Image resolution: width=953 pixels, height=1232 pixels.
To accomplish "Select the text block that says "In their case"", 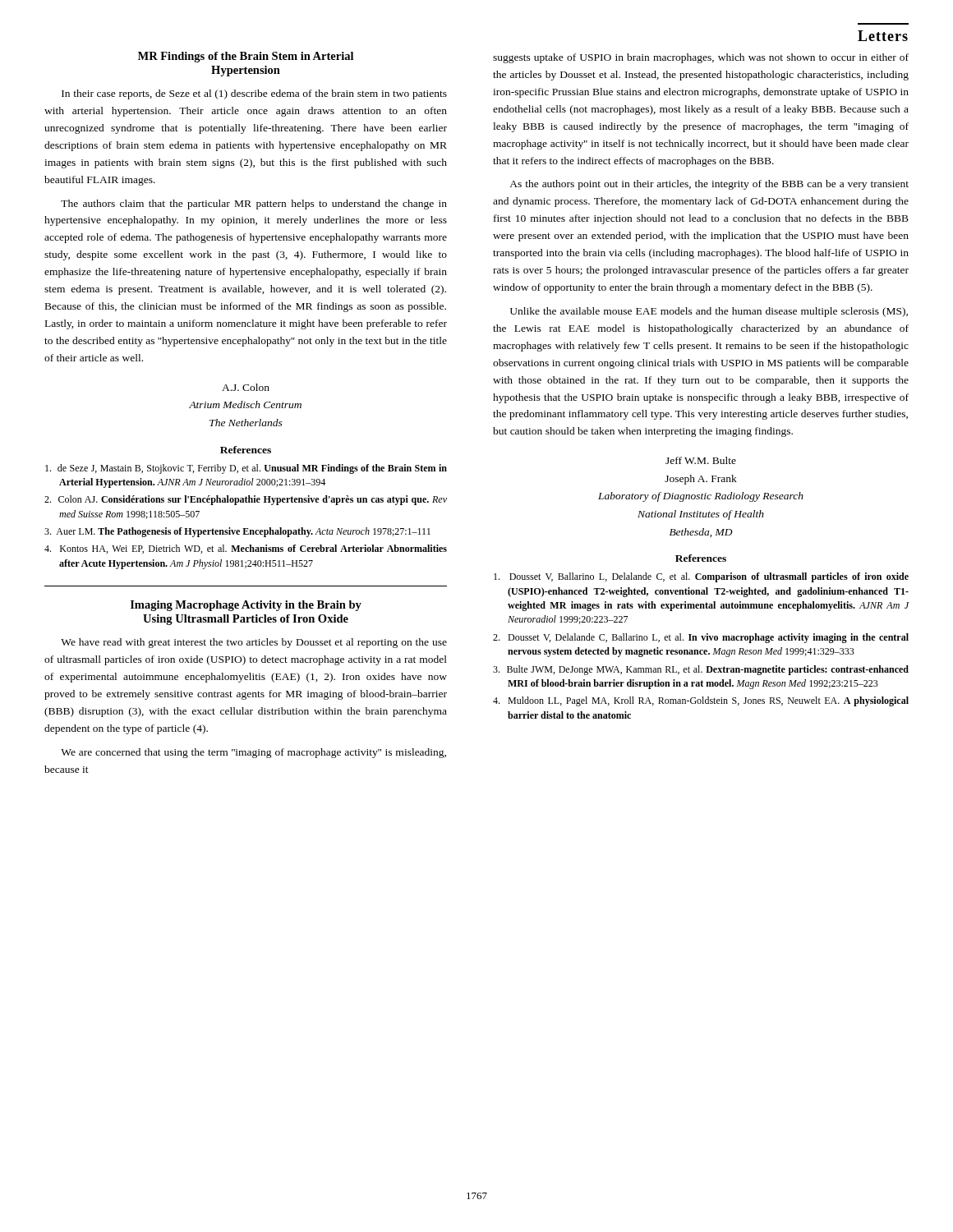I will coord(246,136).
